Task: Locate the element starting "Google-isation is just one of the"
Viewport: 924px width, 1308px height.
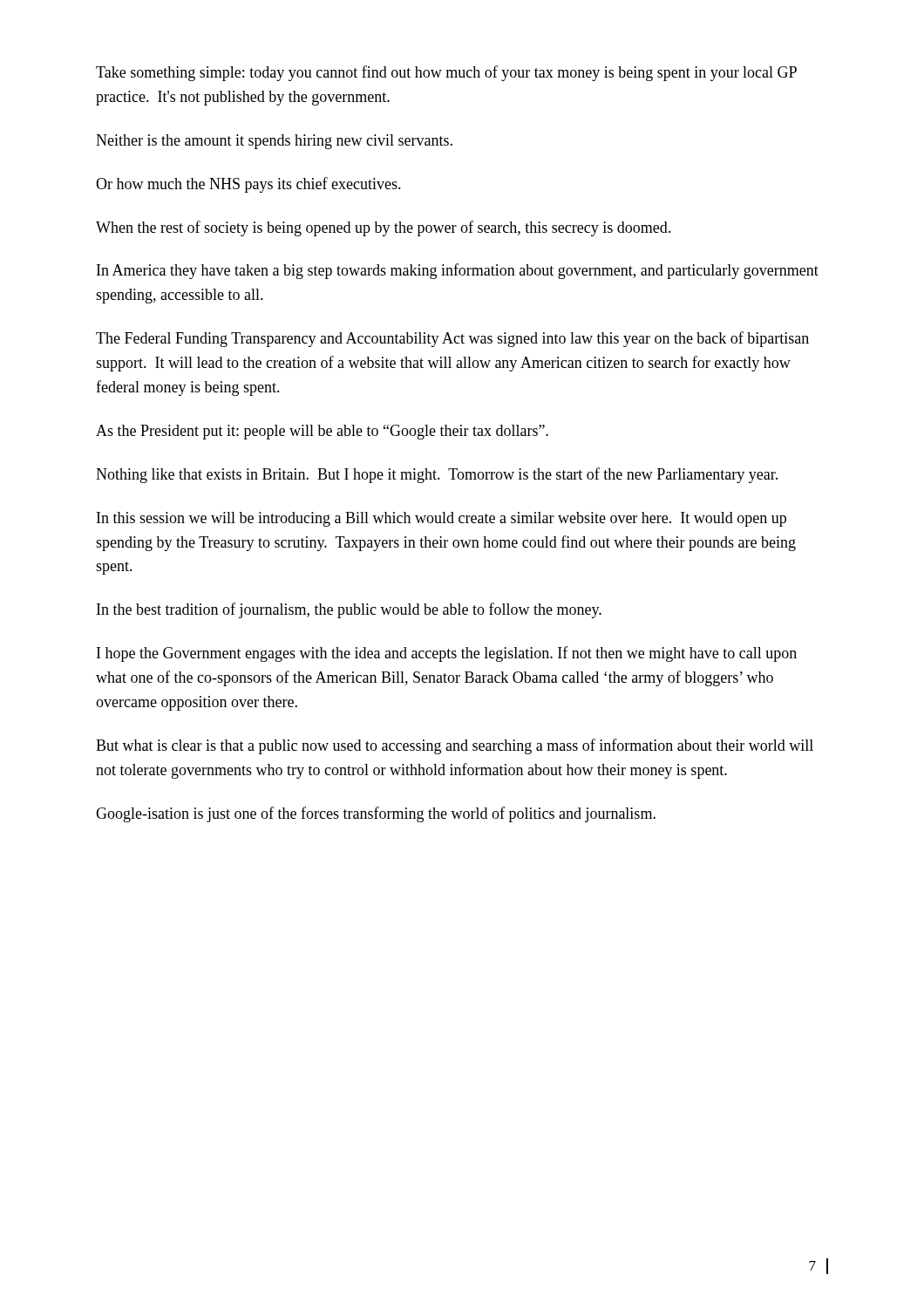Action: [376, 813]
